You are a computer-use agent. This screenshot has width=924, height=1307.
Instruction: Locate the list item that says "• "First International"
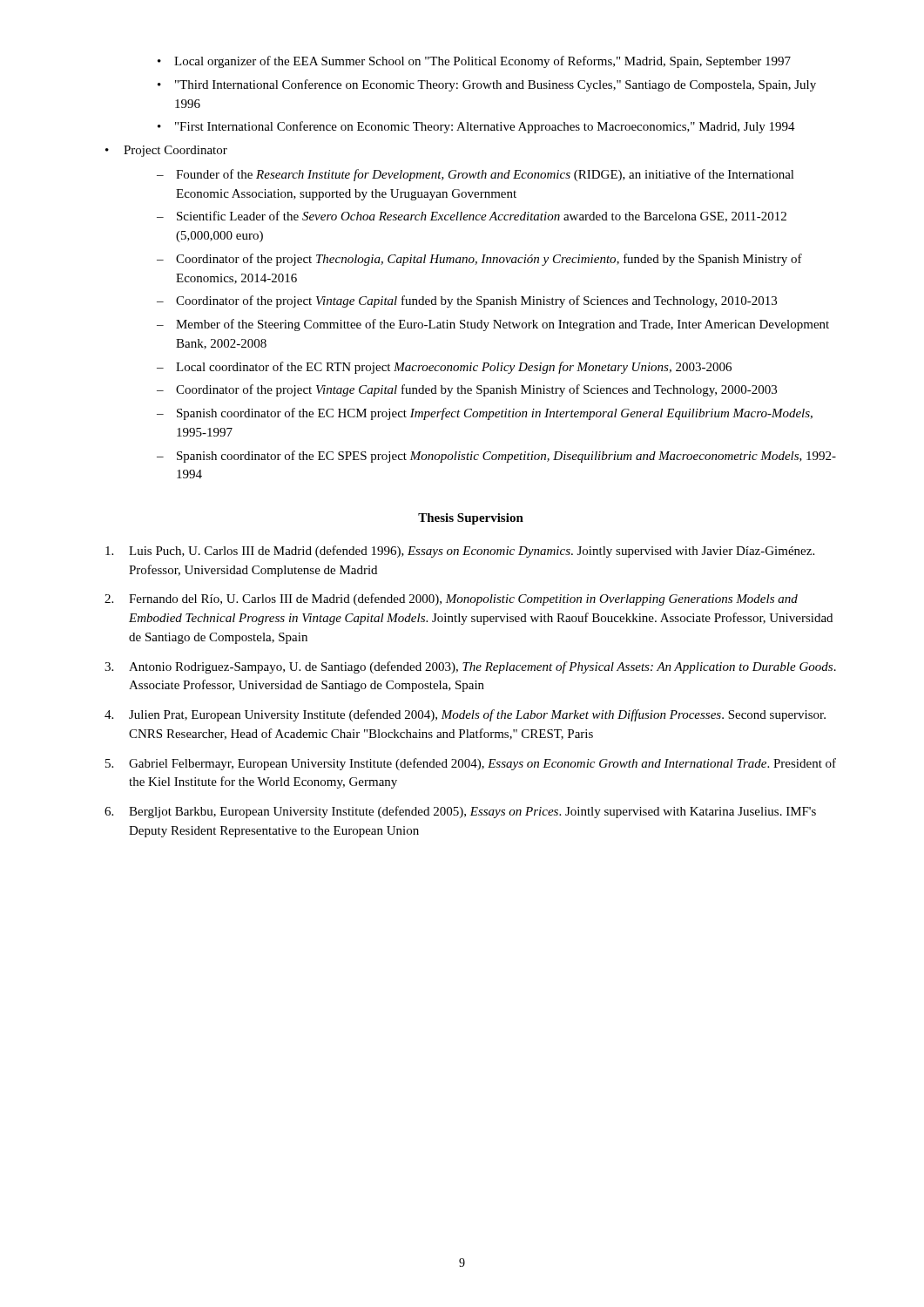497,127
